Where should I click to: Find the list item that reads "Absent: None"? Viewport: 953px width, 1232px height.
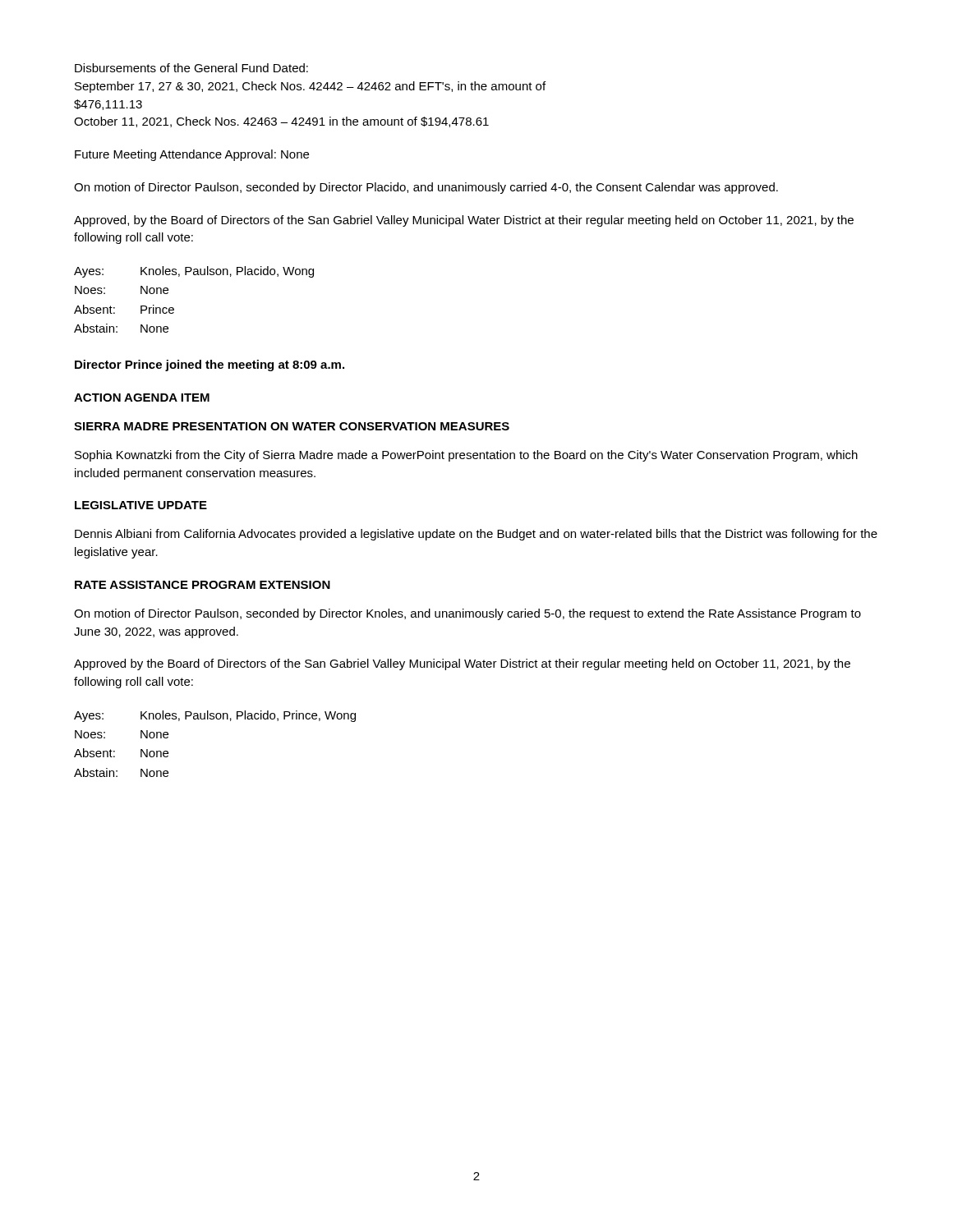[92, 754]
